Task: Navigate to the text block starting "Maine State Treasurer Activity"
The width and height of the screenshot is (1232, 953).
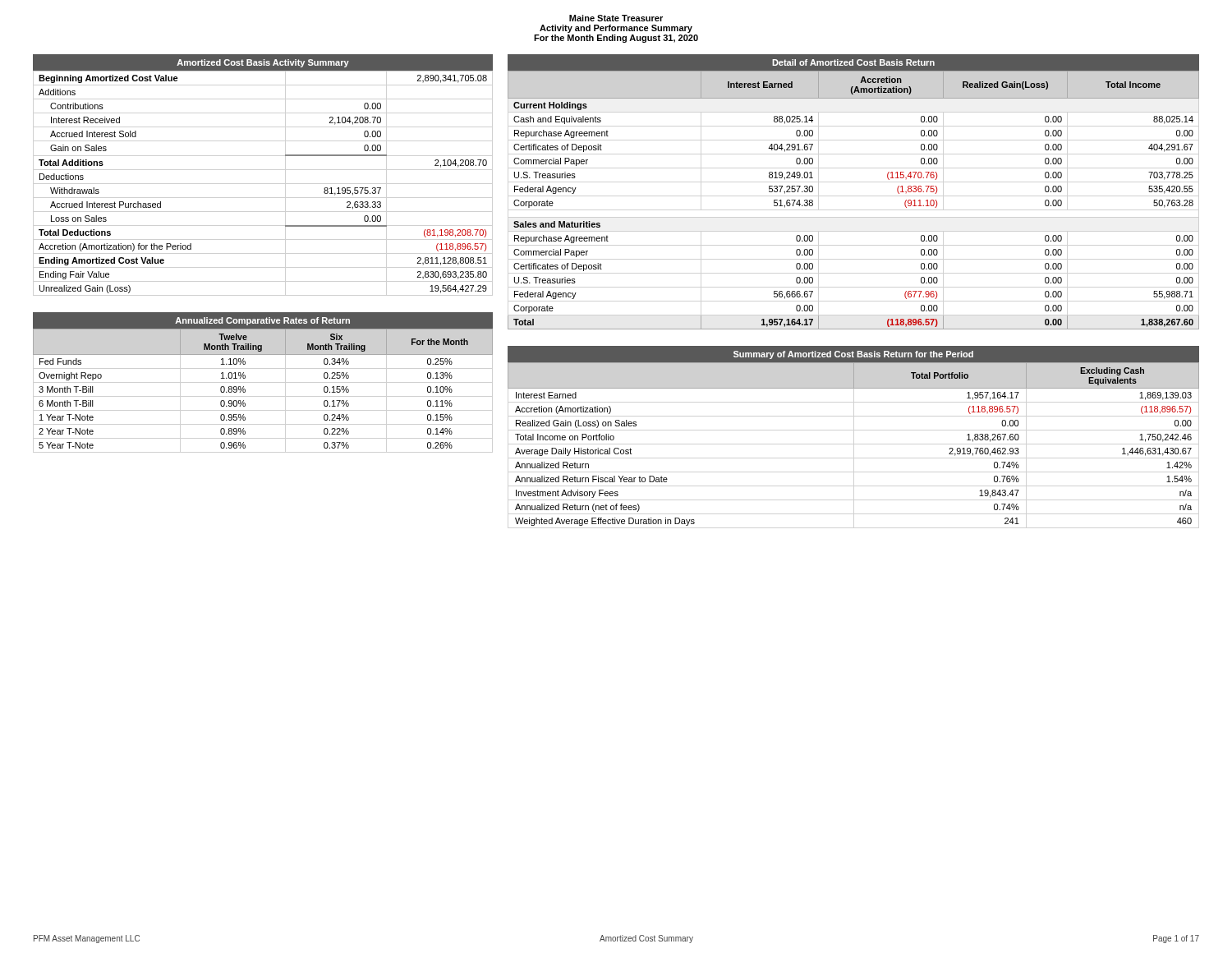Action: (616, 28)
